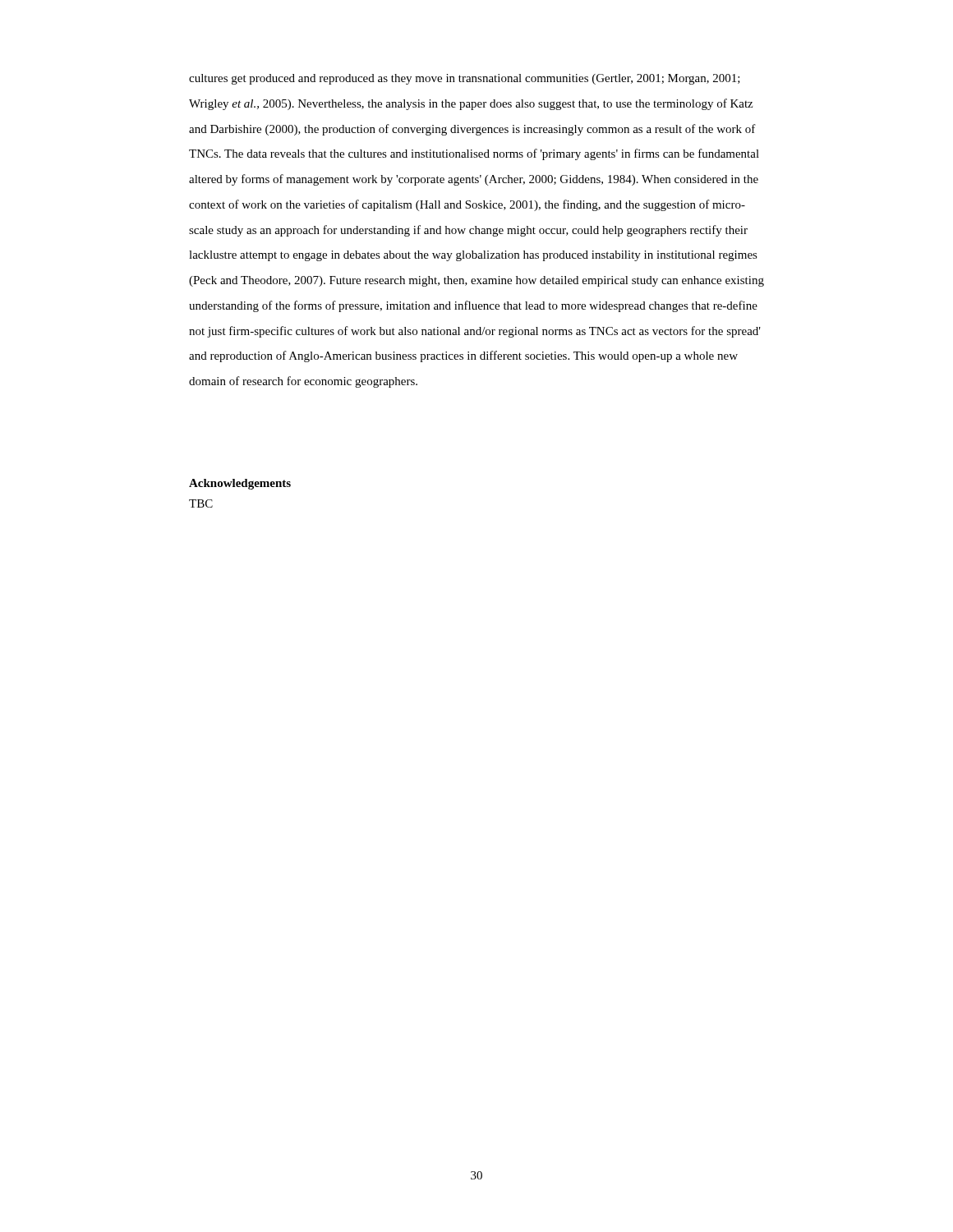Locate the block of text that opens with "cultures get produced"
This screenshot has width=953, height=1232.
[476, 230]
